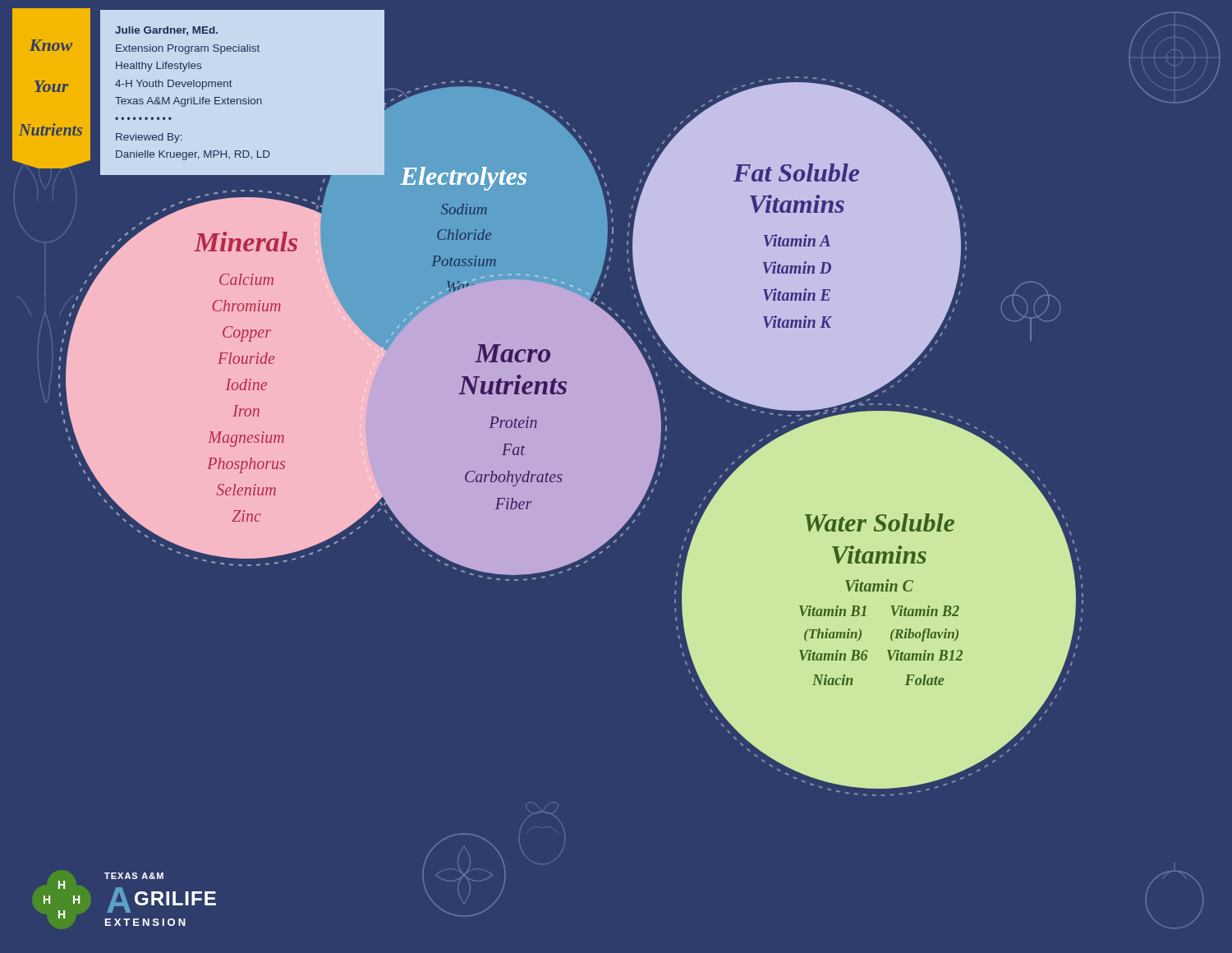
Task: Click on the title containing "Know Your Nutrients"
Action: coord(51,88)
